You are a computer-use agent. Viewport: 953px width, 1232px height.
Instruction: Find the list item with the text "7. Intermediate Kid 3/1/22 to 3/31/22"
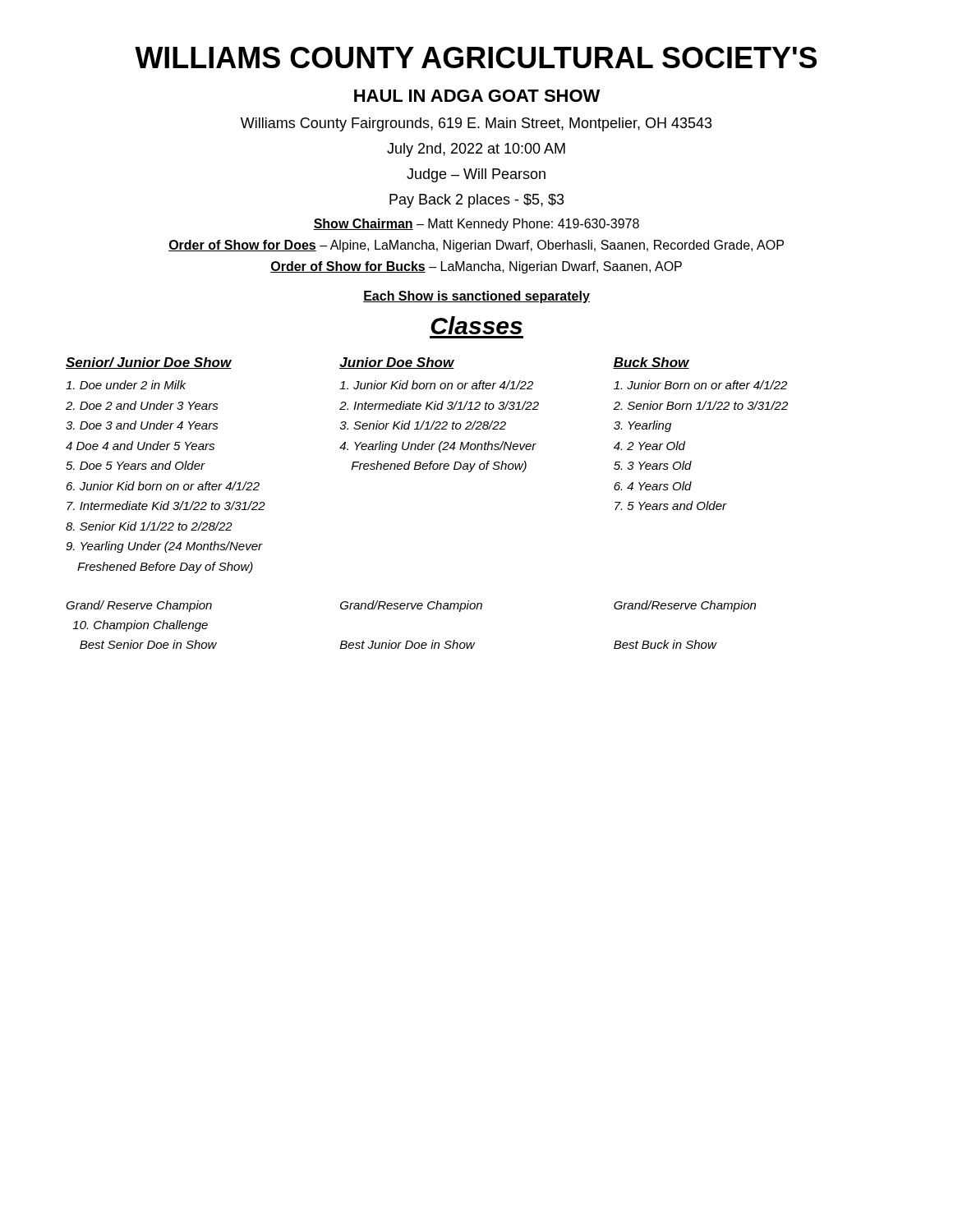[165, 506]
